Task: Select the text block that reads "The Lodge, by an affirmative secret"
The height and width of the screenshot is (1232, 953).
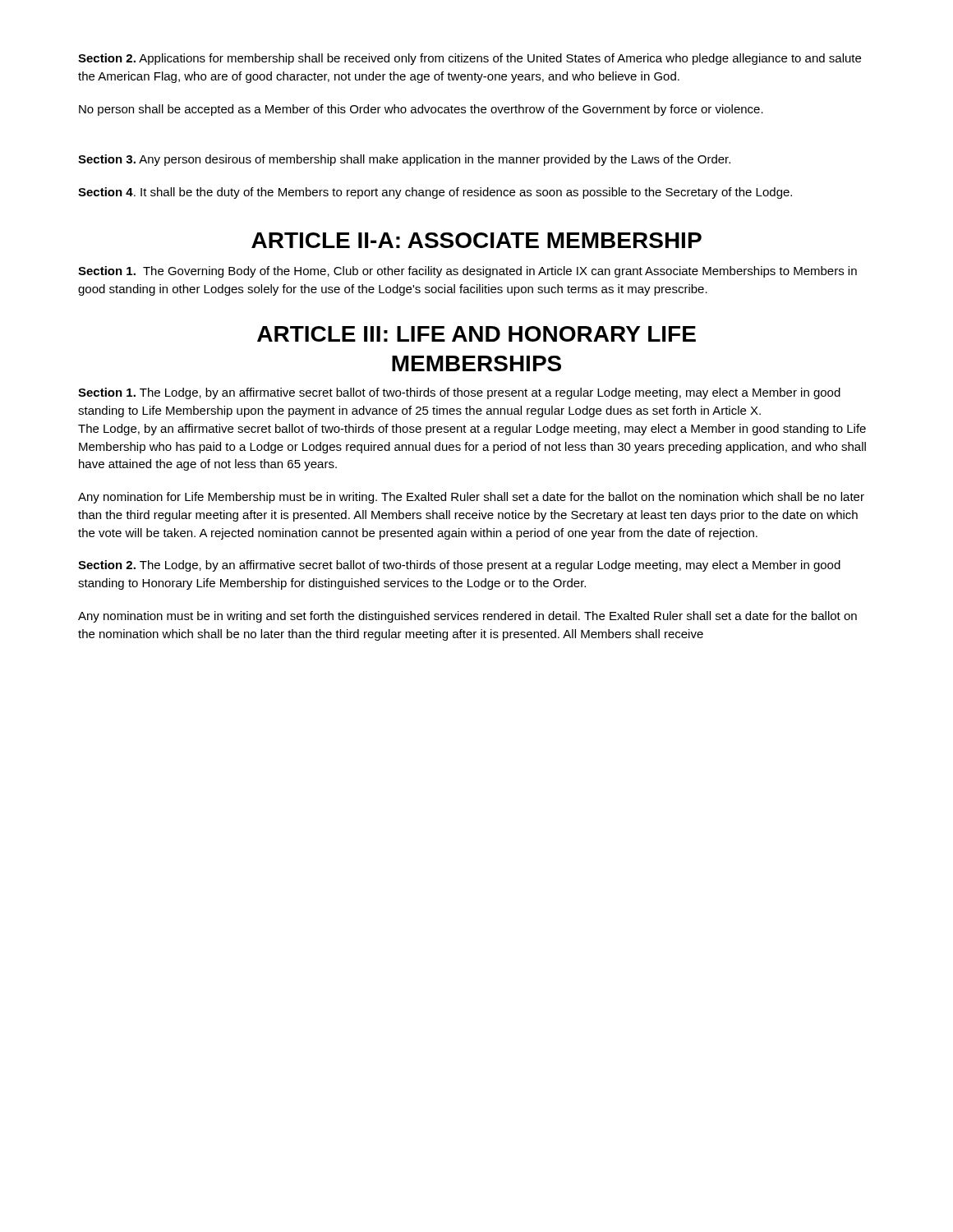Action: [x=472, y=446]
